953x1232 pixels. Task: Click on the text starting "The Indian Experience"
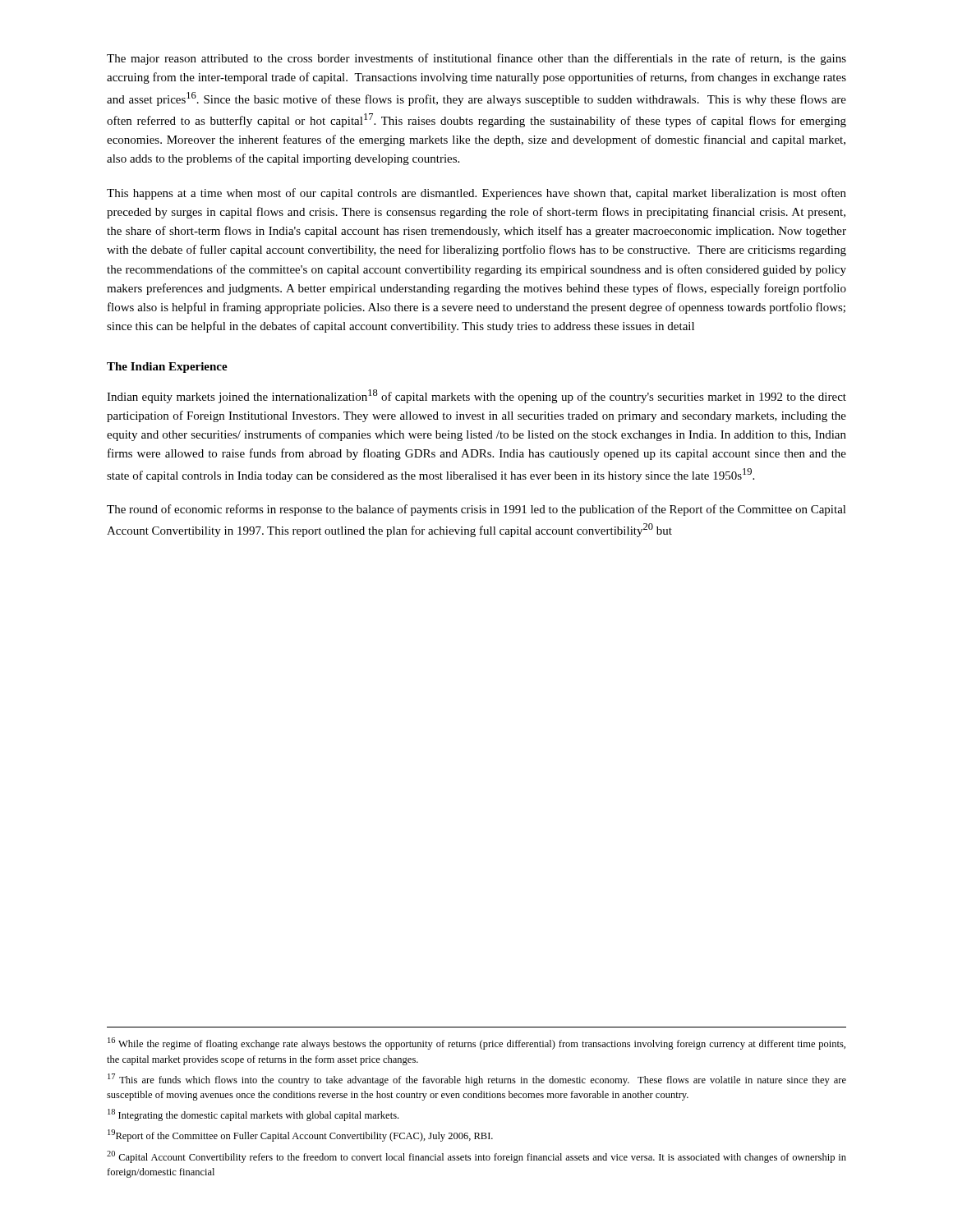pos(167,366)
